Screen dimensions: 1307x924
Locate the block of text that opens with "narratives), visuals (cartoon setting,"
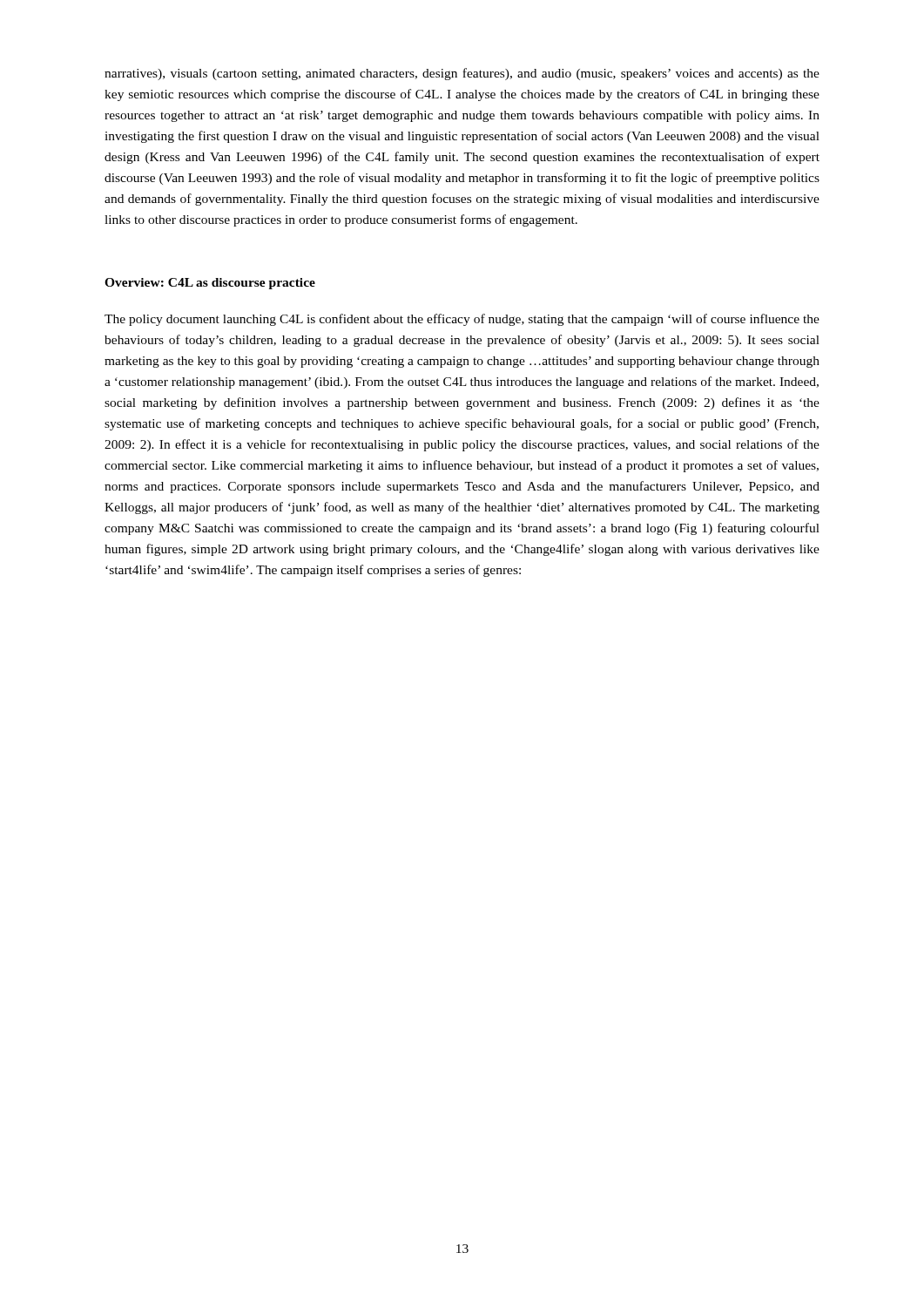(x=462, y=146)
